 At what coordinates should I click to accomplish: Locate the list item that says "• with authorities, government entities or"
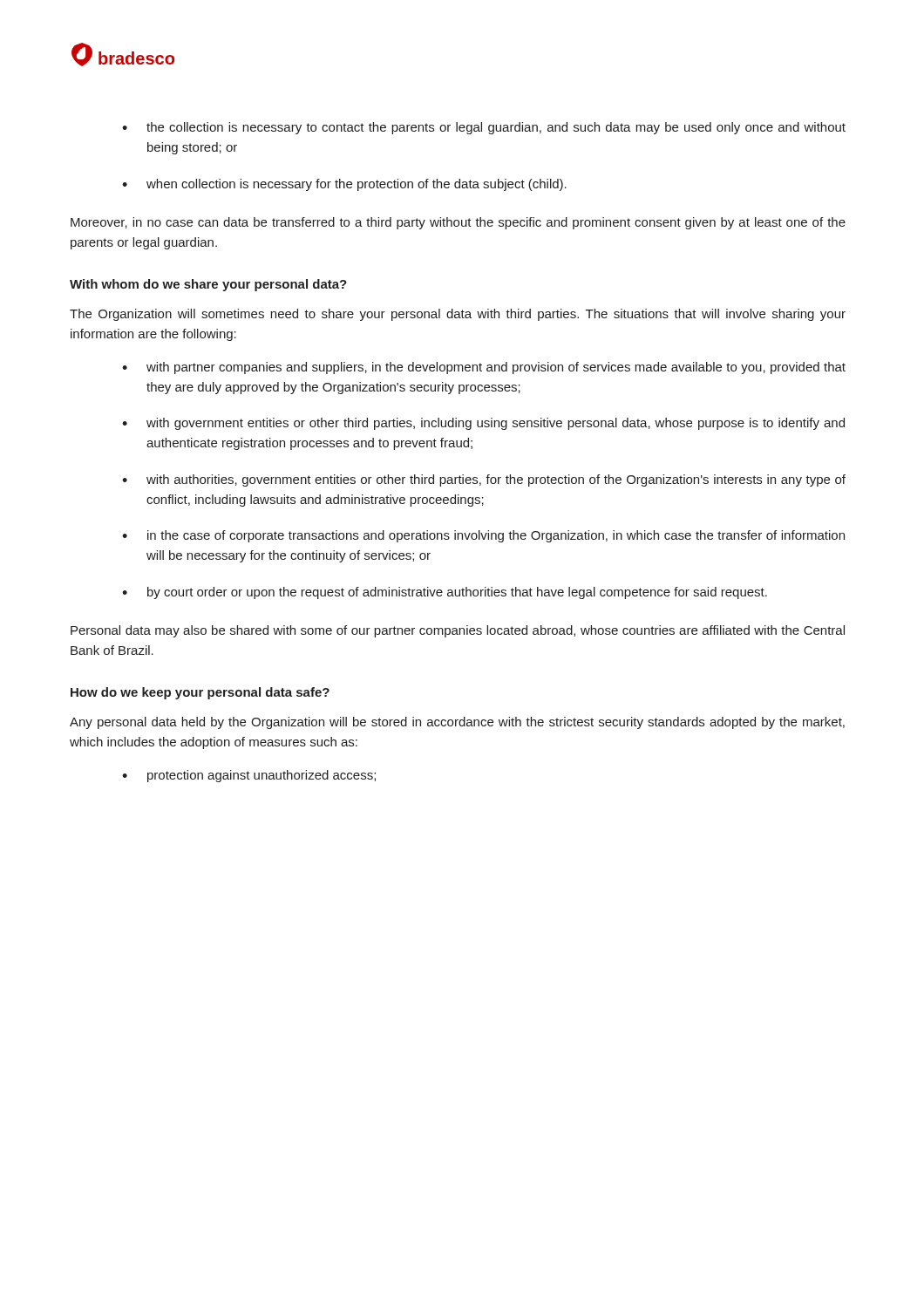484,489
